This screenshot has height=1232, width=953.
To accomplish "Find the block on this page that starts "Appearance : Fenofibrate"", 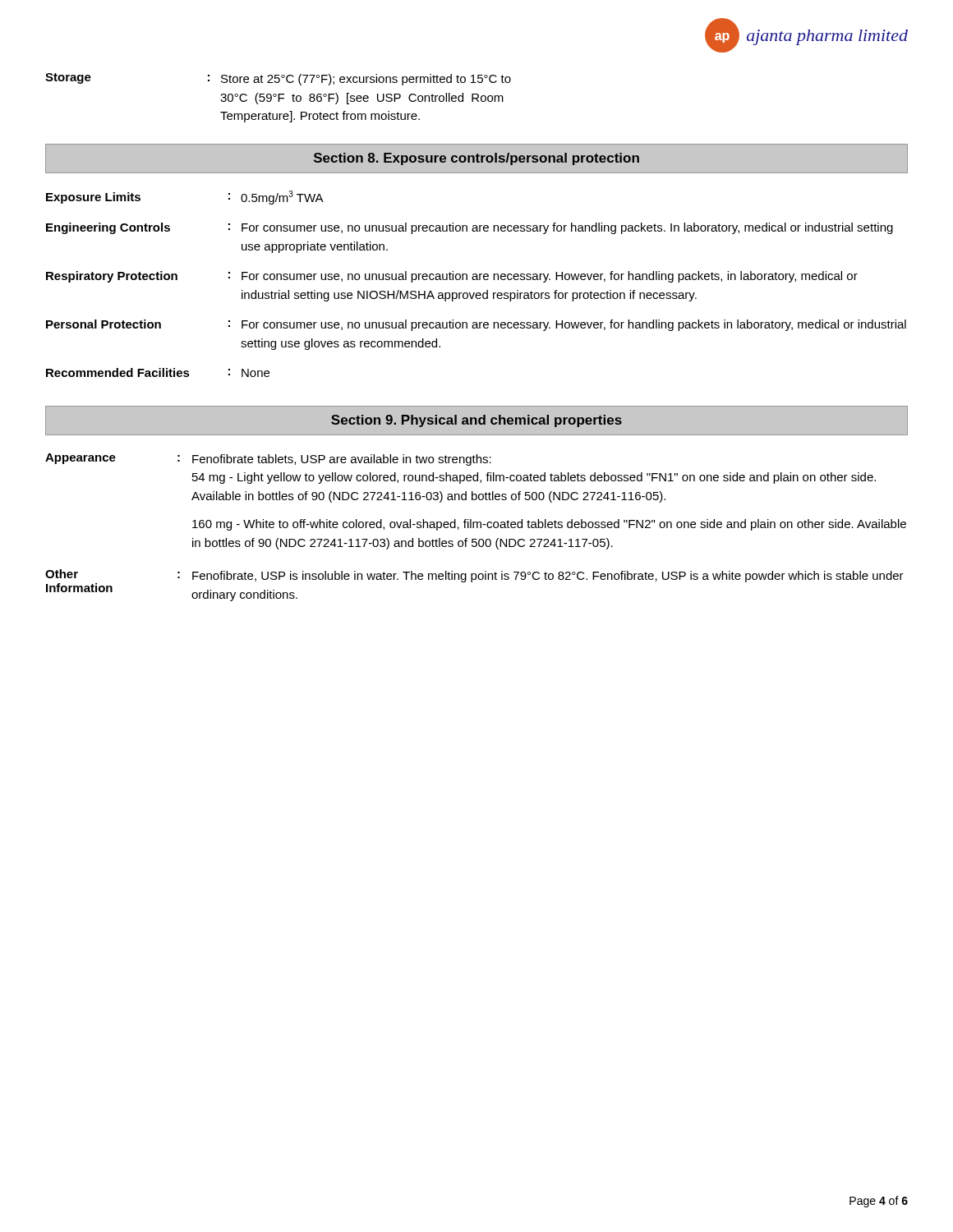I will 476,477.
